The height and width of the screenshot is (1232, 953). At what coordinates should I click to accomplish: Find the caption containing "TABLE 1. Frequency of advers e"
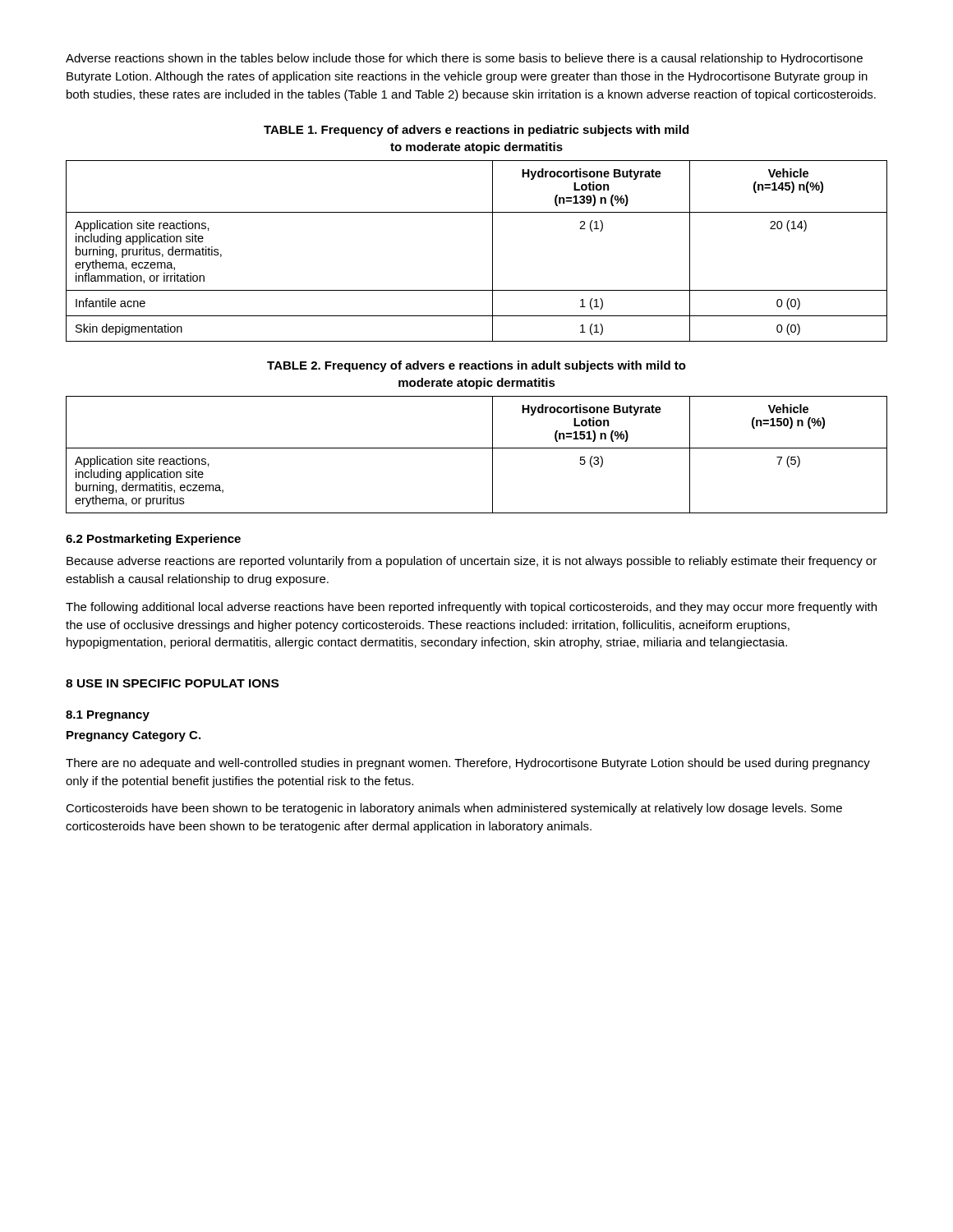coord(476,138)
